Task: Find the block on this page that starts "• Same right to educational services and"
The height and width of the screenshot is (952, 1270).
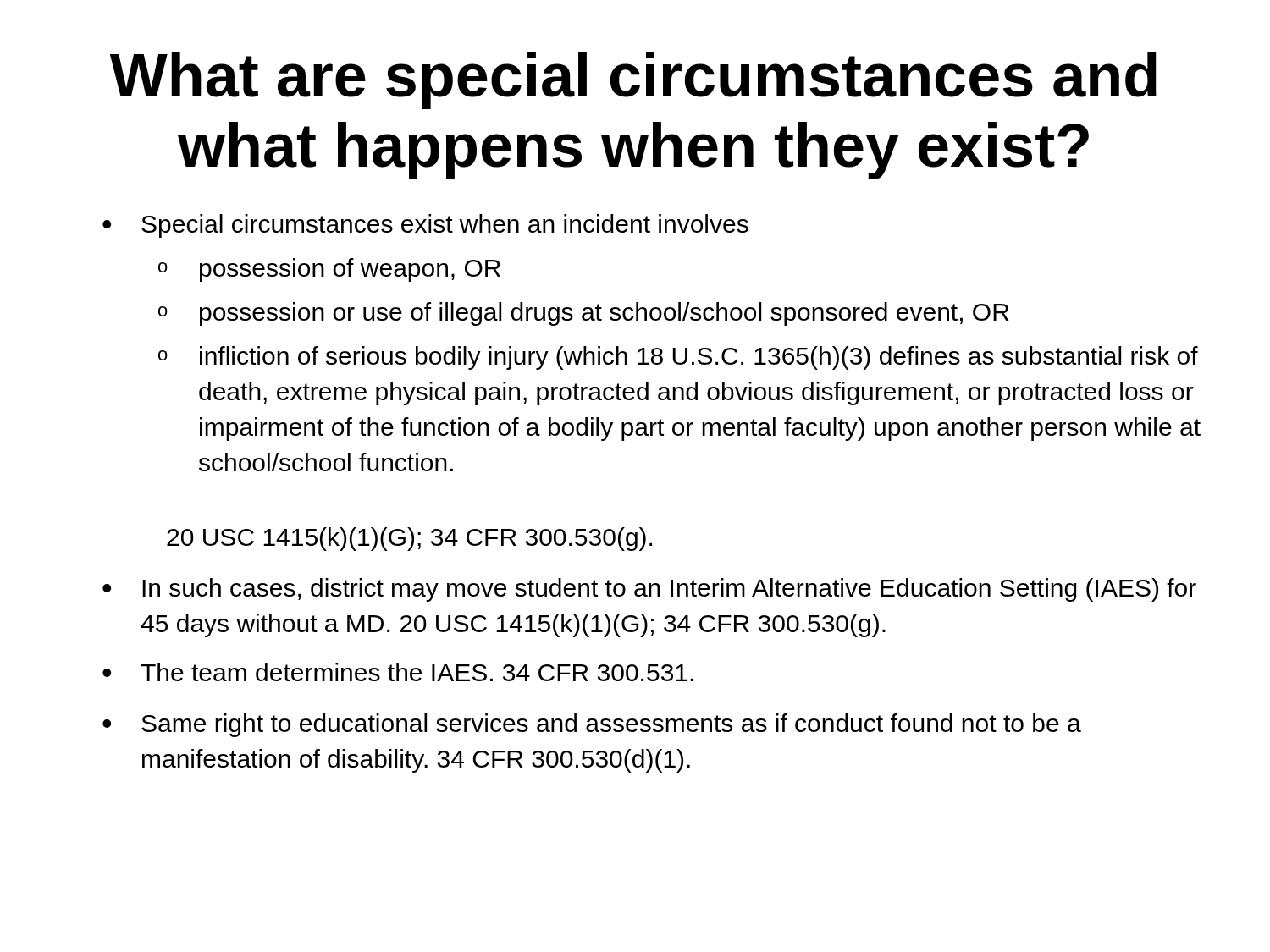Action: (652, 742)
